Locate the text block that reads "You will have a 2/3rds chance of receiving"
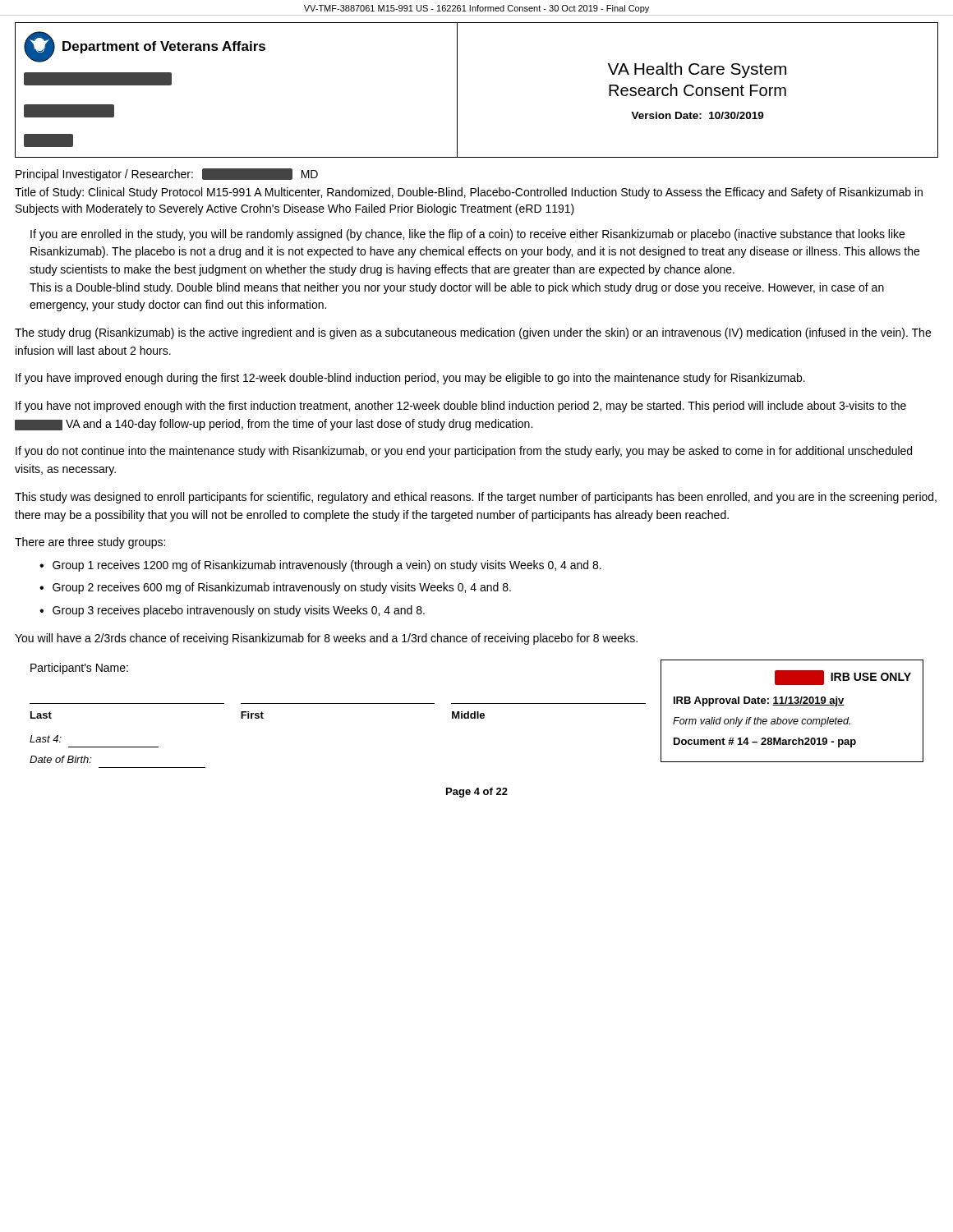953x1232 pixels. tap(327, 638)
